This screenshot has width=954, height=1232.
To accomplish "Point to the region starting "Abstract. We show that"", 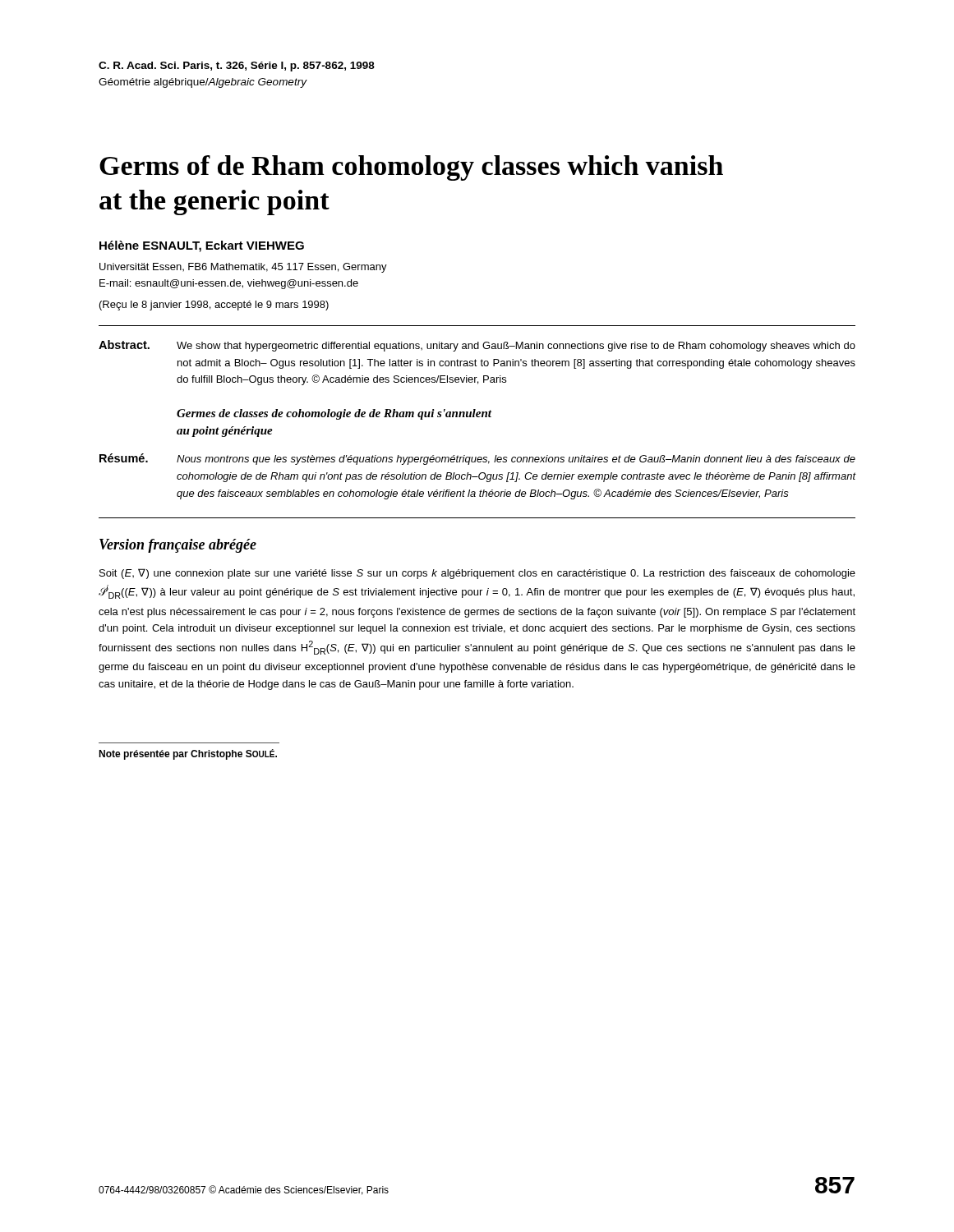I will pyautogui.click(x=477, y=363).
